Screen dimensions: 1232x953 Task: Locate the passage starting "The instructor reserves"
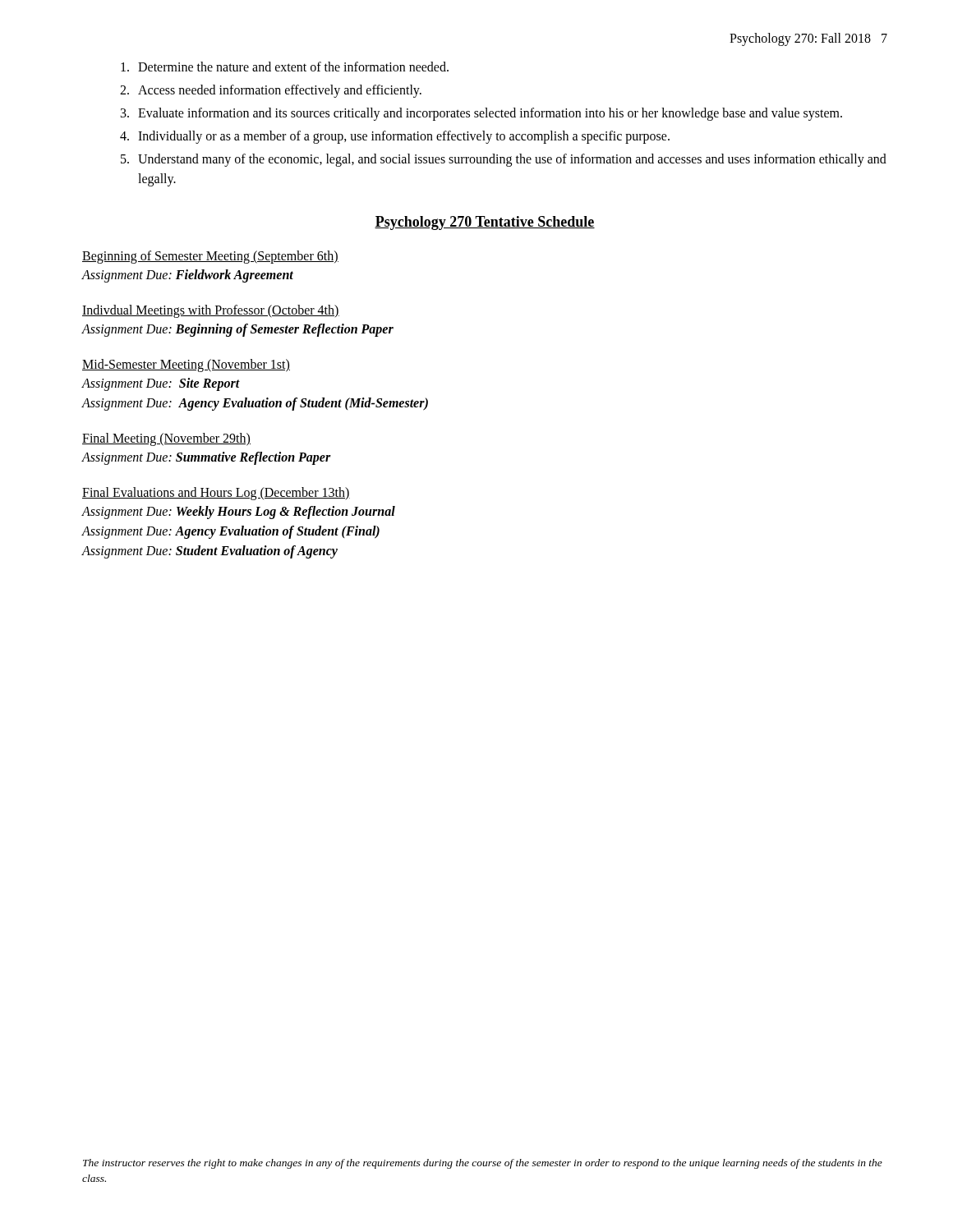click(x=482, y=1171)
